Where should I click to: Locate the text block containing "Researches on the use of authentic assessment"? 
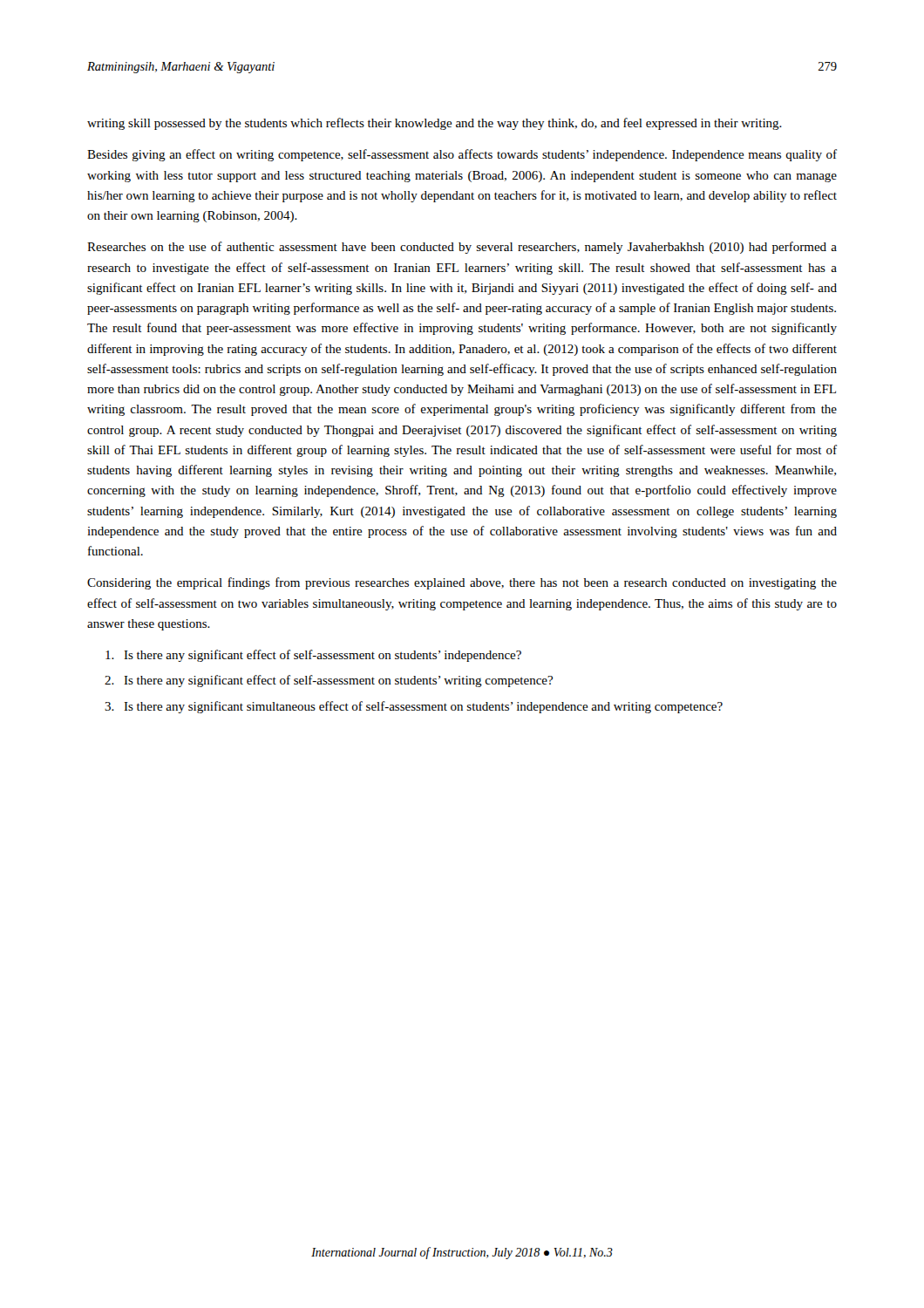[462, 399]
